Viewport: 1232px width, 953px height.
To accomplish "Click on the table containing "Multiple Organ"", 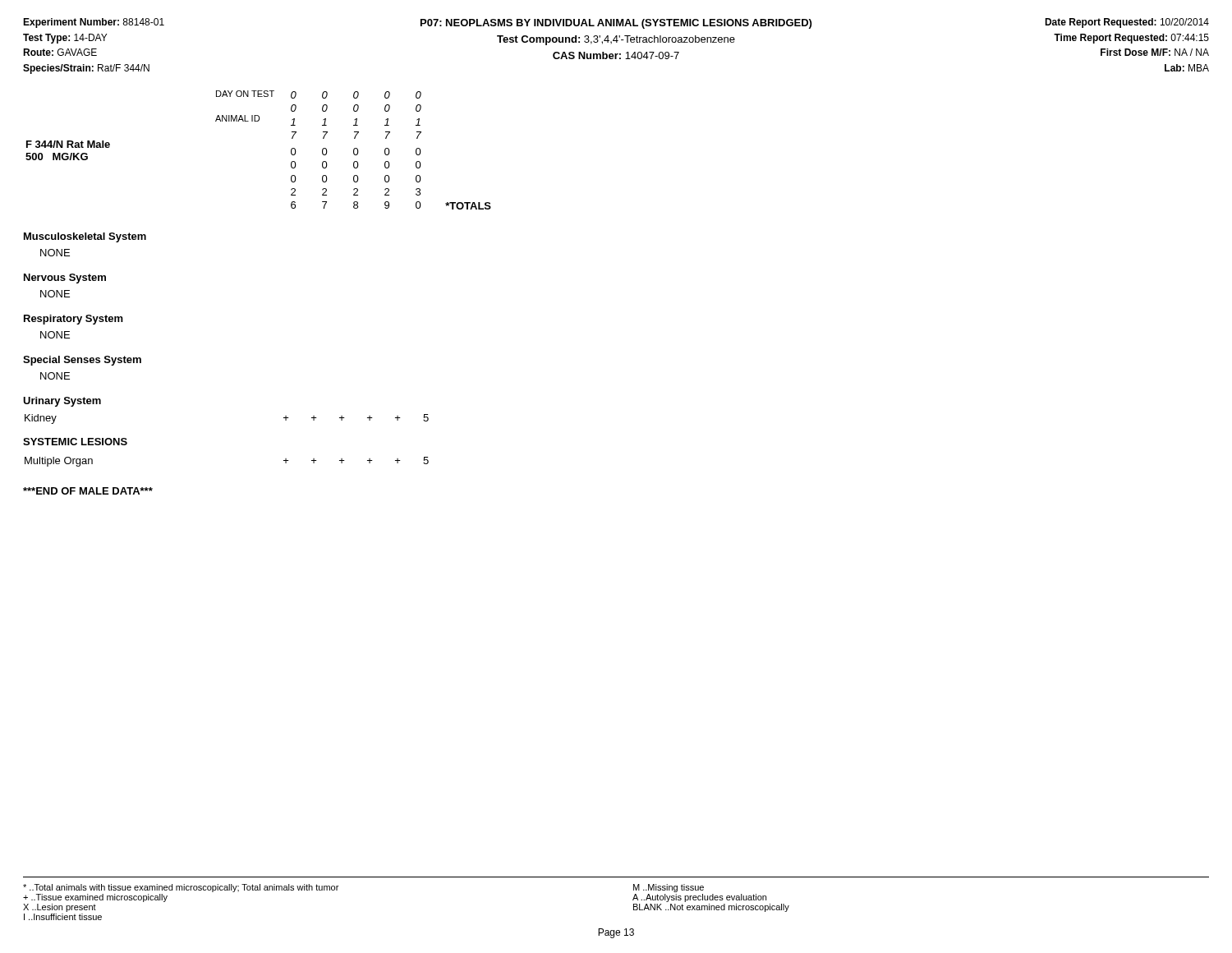I will click(226, 460).
